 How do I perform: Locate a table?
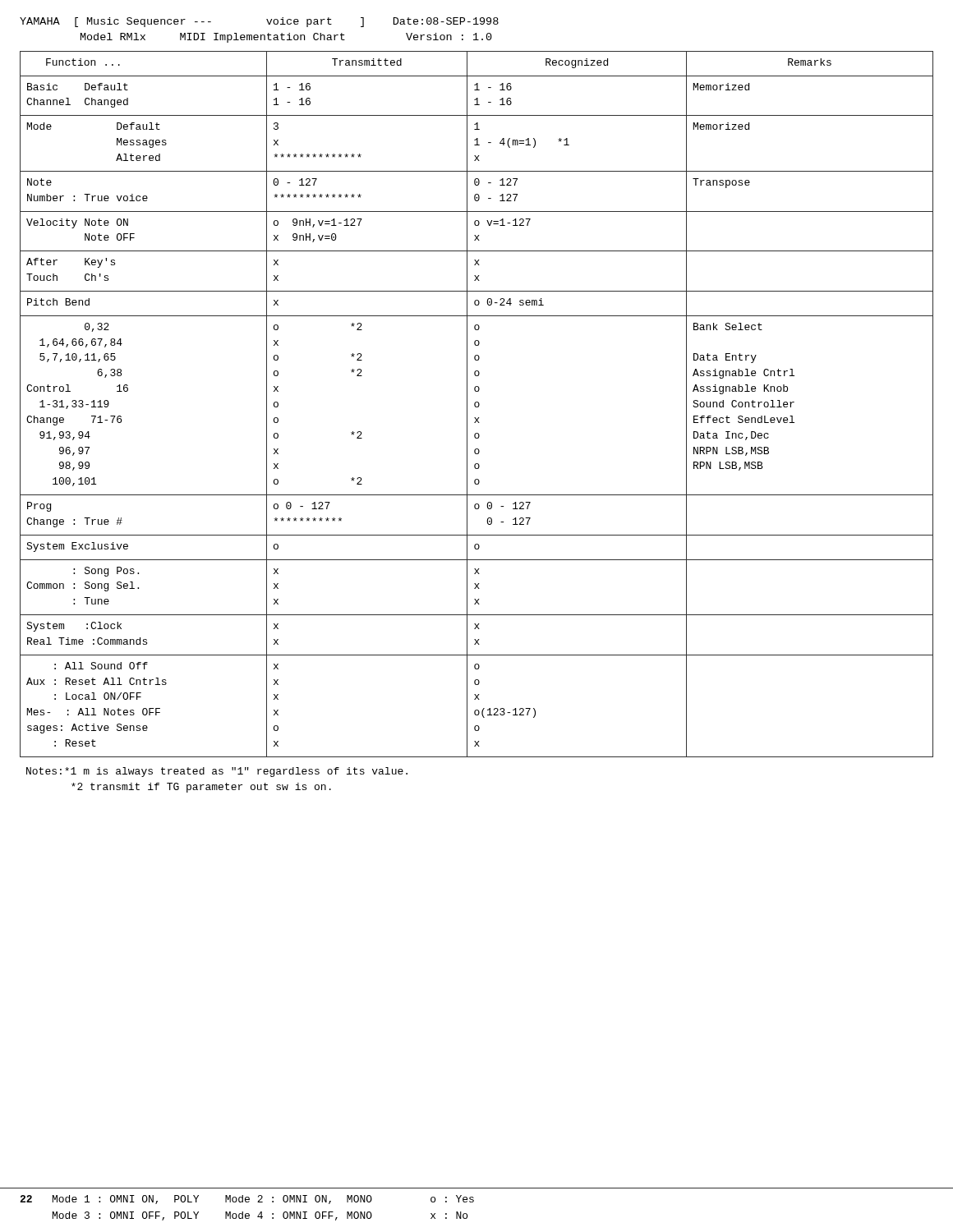pyautogui.click(x=476, y=404)
